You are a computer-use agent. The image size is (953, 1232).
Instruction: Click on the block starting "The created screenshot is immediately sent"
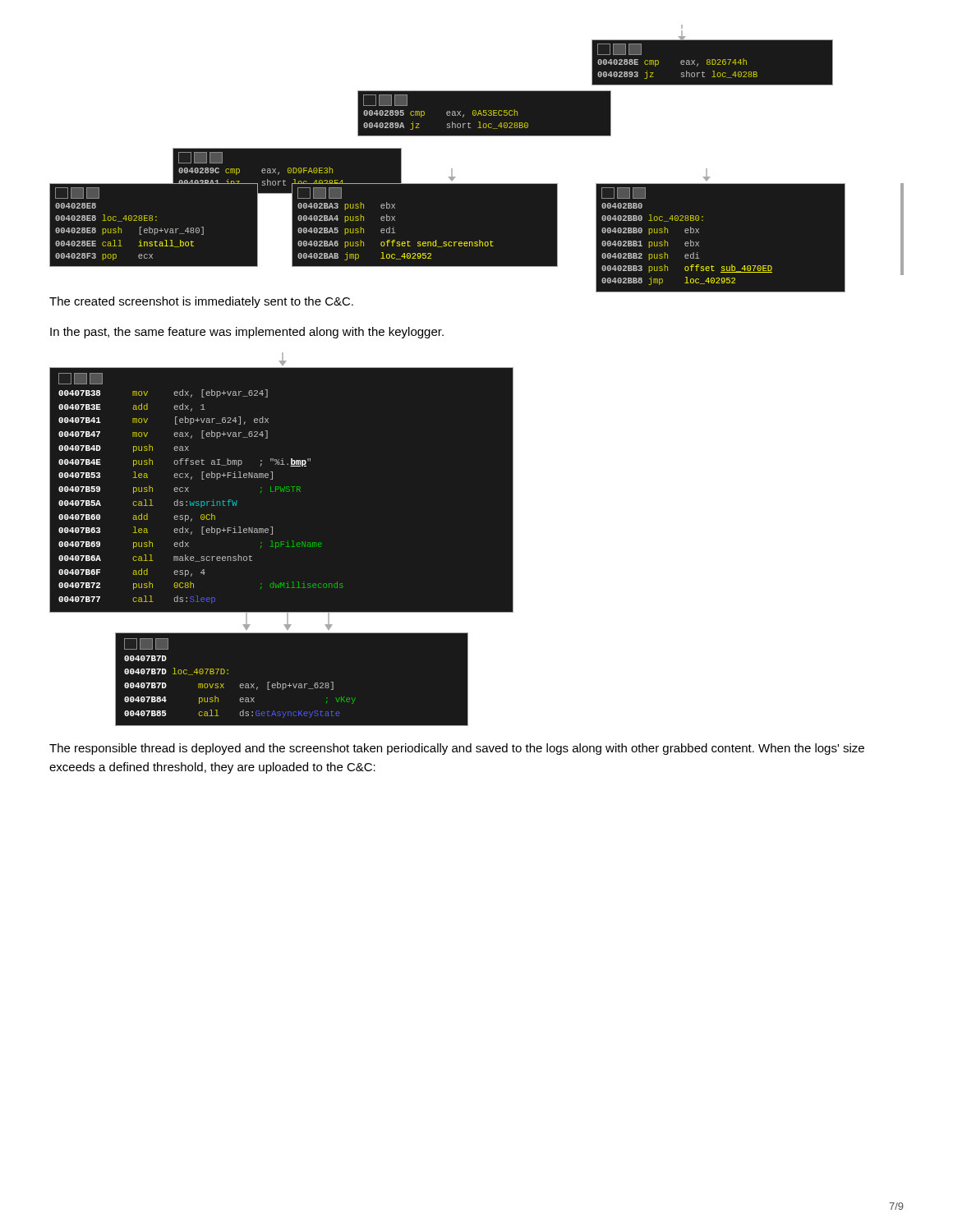(202, 301)
